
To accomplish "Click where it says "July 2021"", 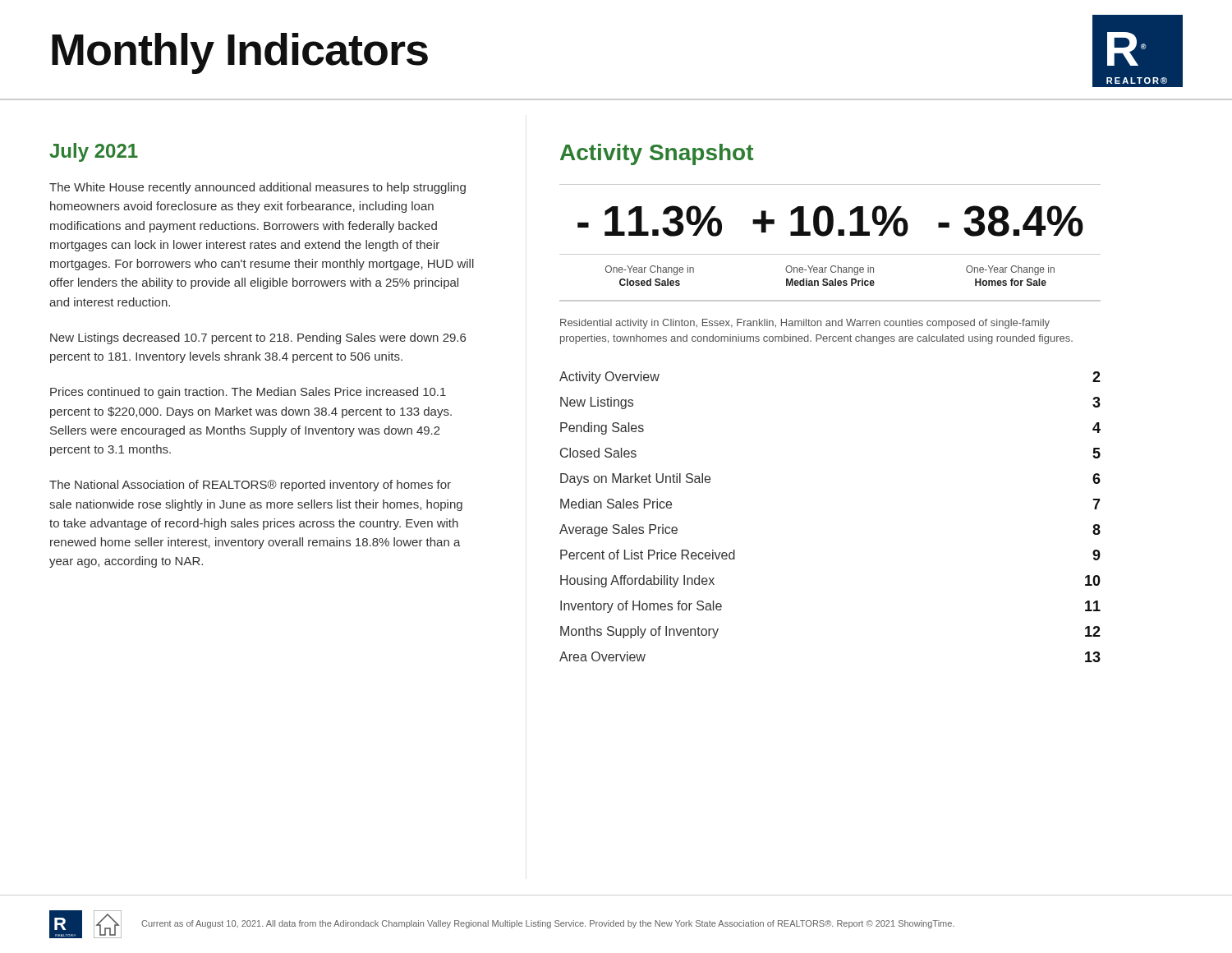I will point(94,151).
